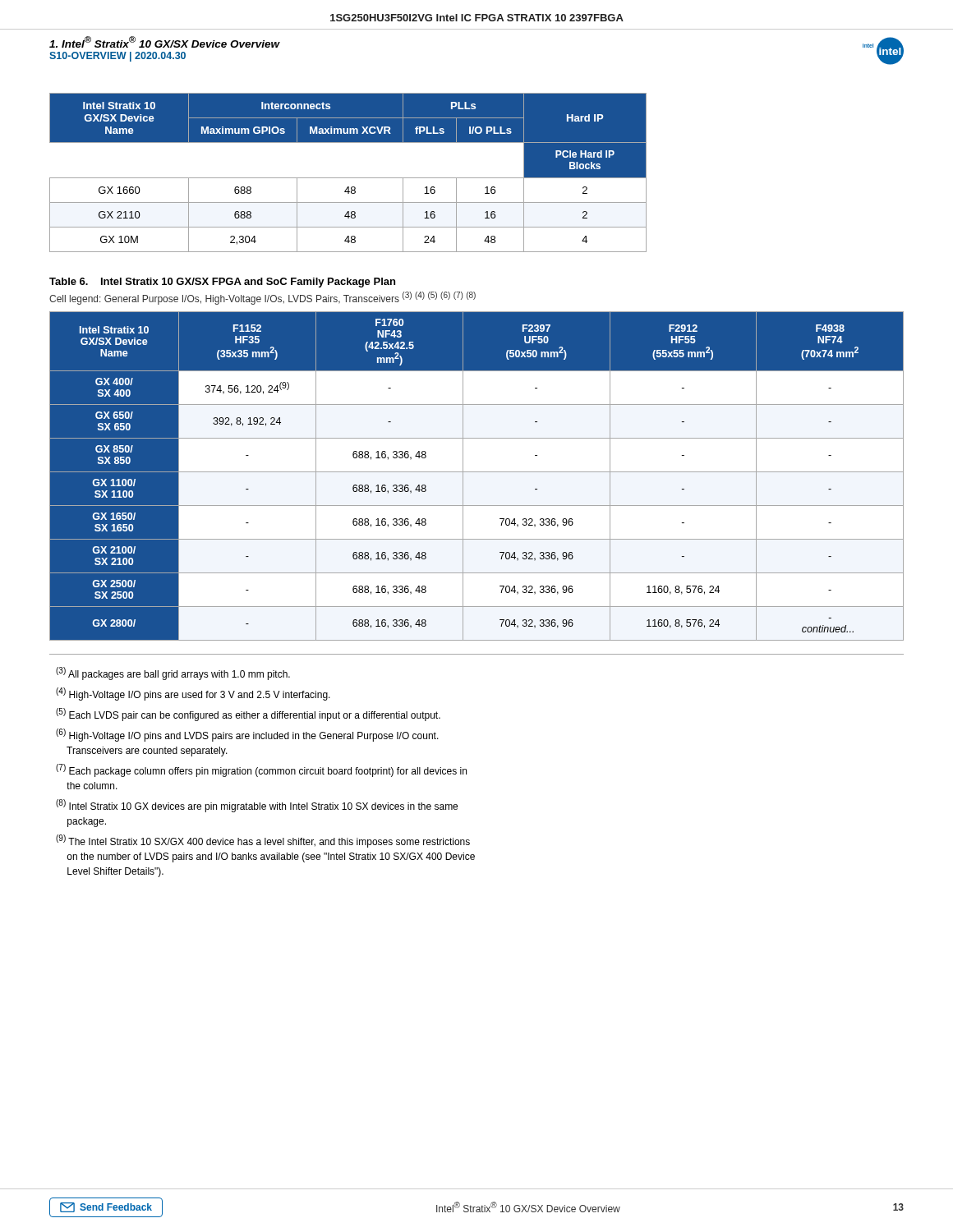
Task: Point to the block beginning "(6) High-Voltage I/O pins"
Action: point(247,742)
